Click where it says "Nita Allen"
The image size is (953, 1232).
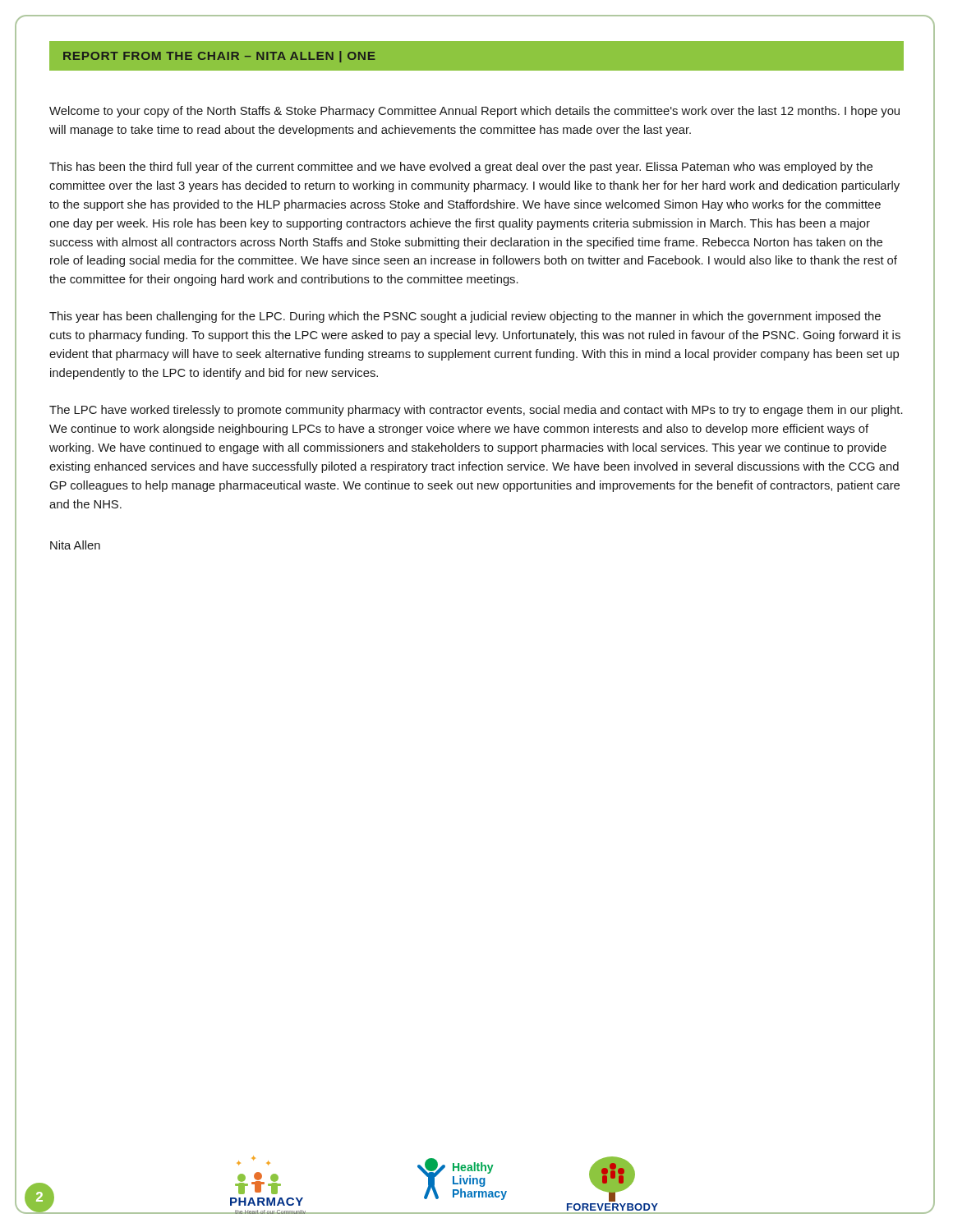pyautogui.click(x=75, y=545)
